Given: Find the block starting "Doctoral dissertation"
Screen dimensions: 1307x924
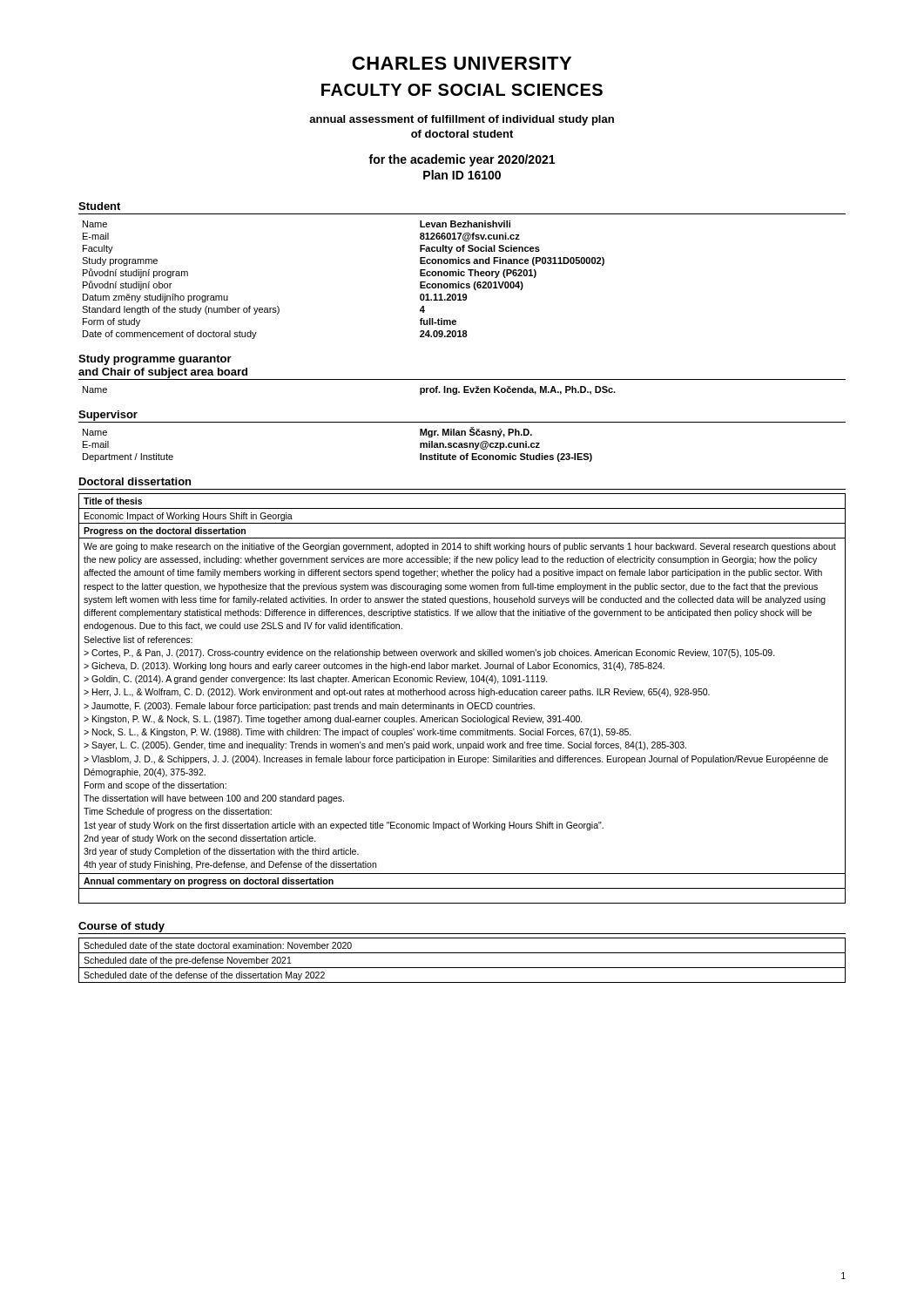Looking at the screenshot, I should (135, 481).
